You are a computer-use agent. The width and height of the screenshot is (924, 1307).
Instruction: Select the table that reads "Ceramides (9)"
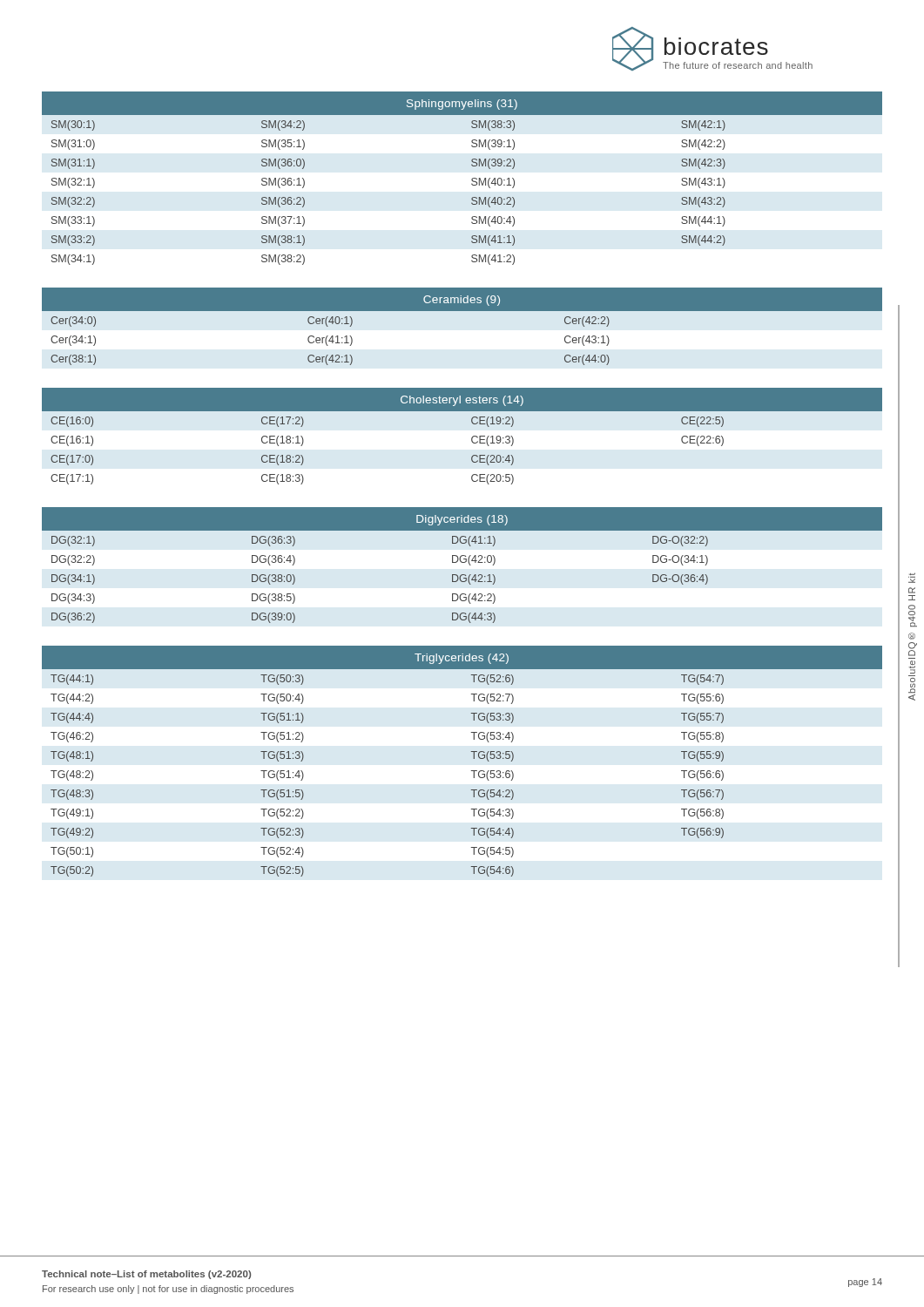(x=462, y=328)
